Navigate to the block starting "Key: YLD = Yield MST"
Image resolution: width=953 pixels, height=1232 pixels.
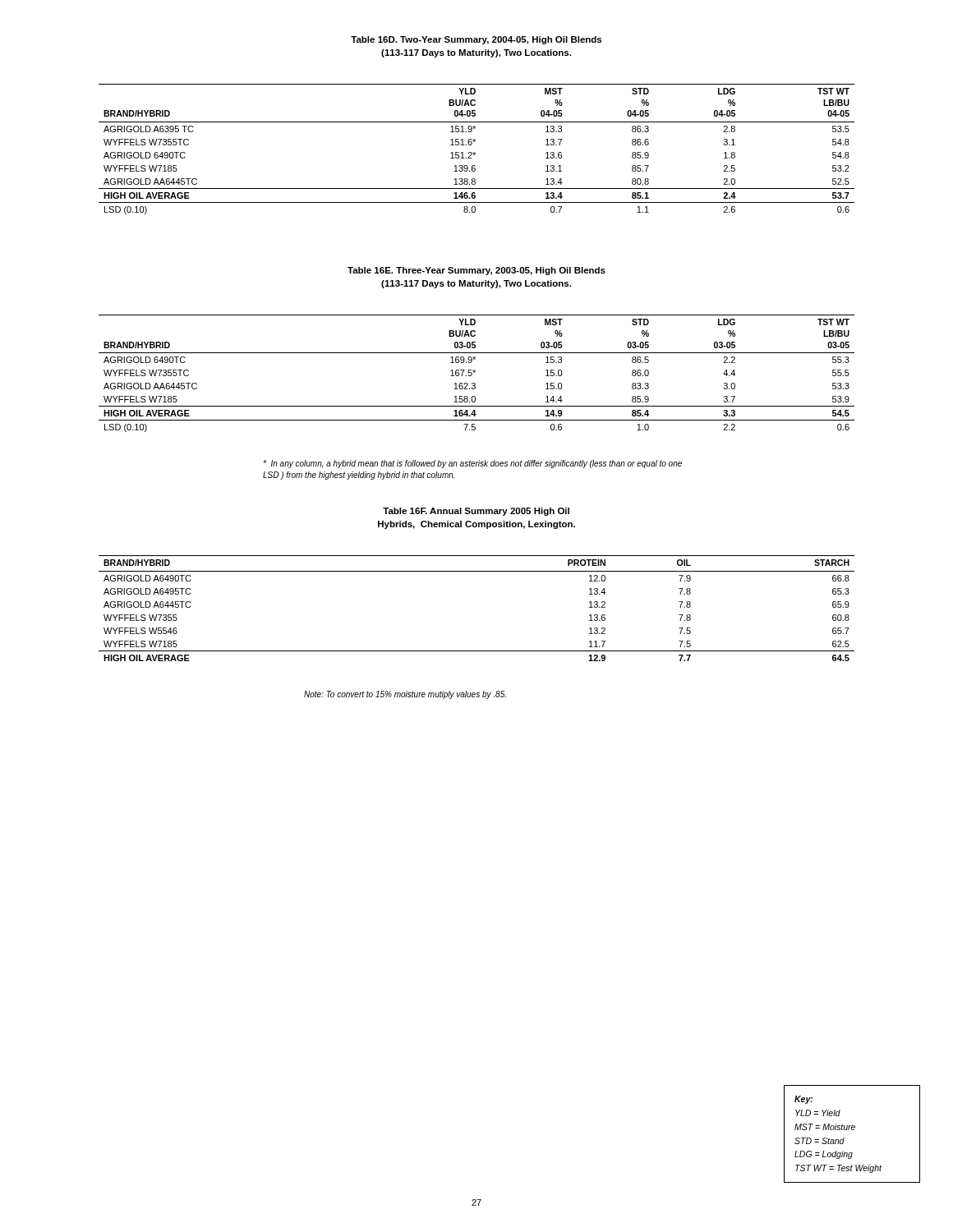click(838, 1134)
